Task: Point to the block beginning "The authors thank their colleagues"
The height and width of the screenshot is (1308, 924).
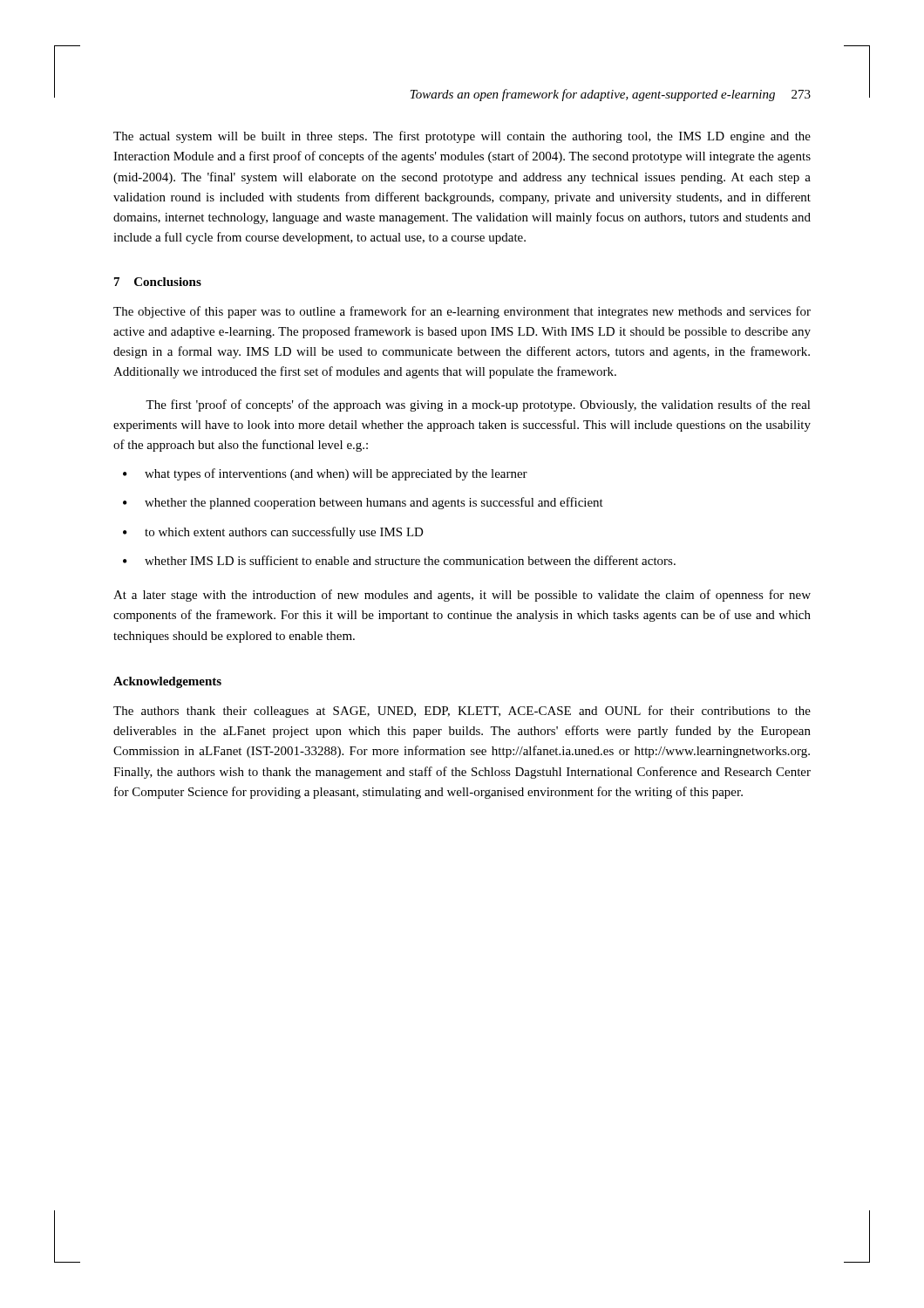Action: tap(462, 751)
